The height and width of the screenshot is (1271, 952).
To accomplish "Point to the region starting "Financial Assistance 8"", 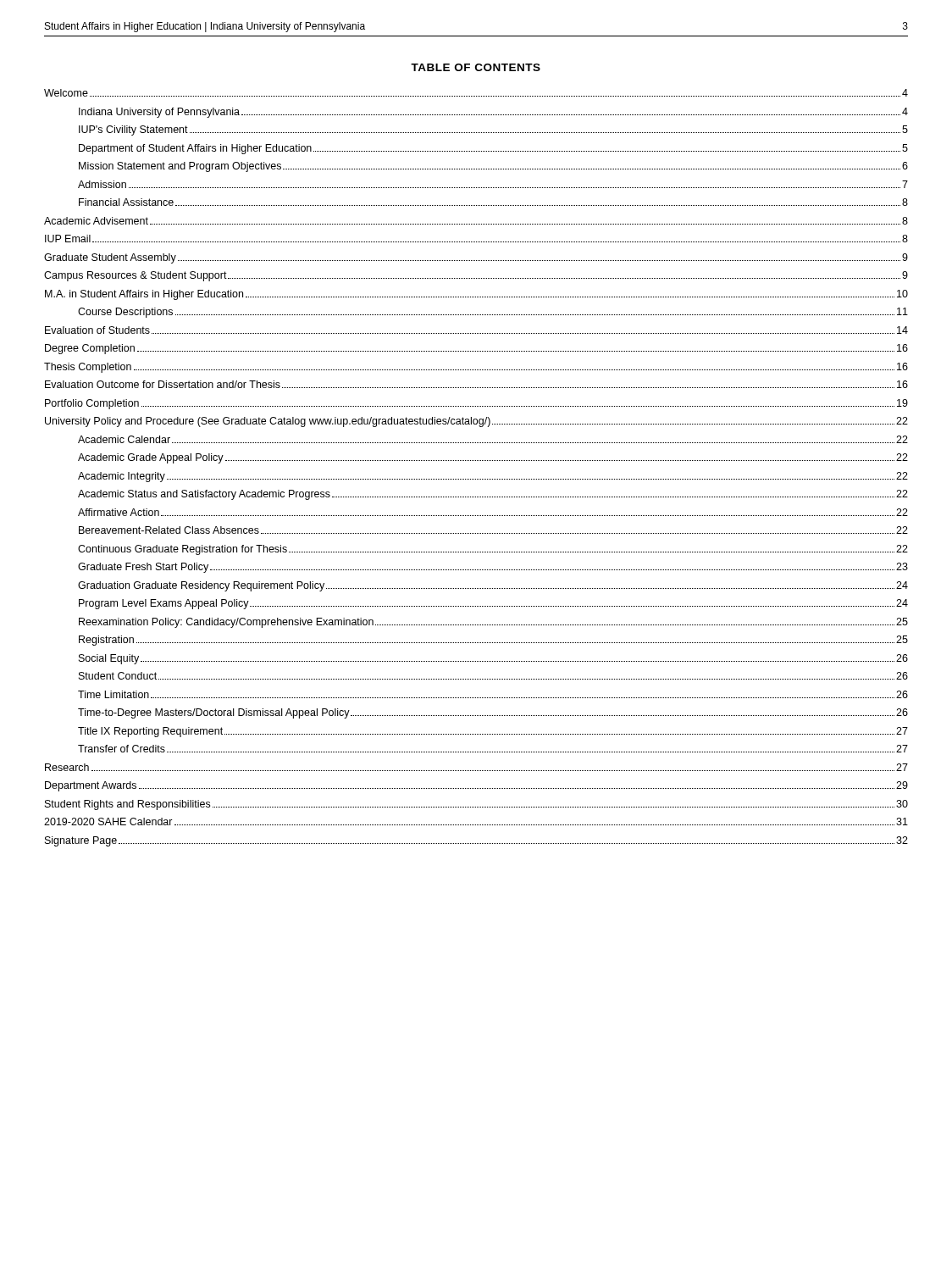I will (493, 203).
